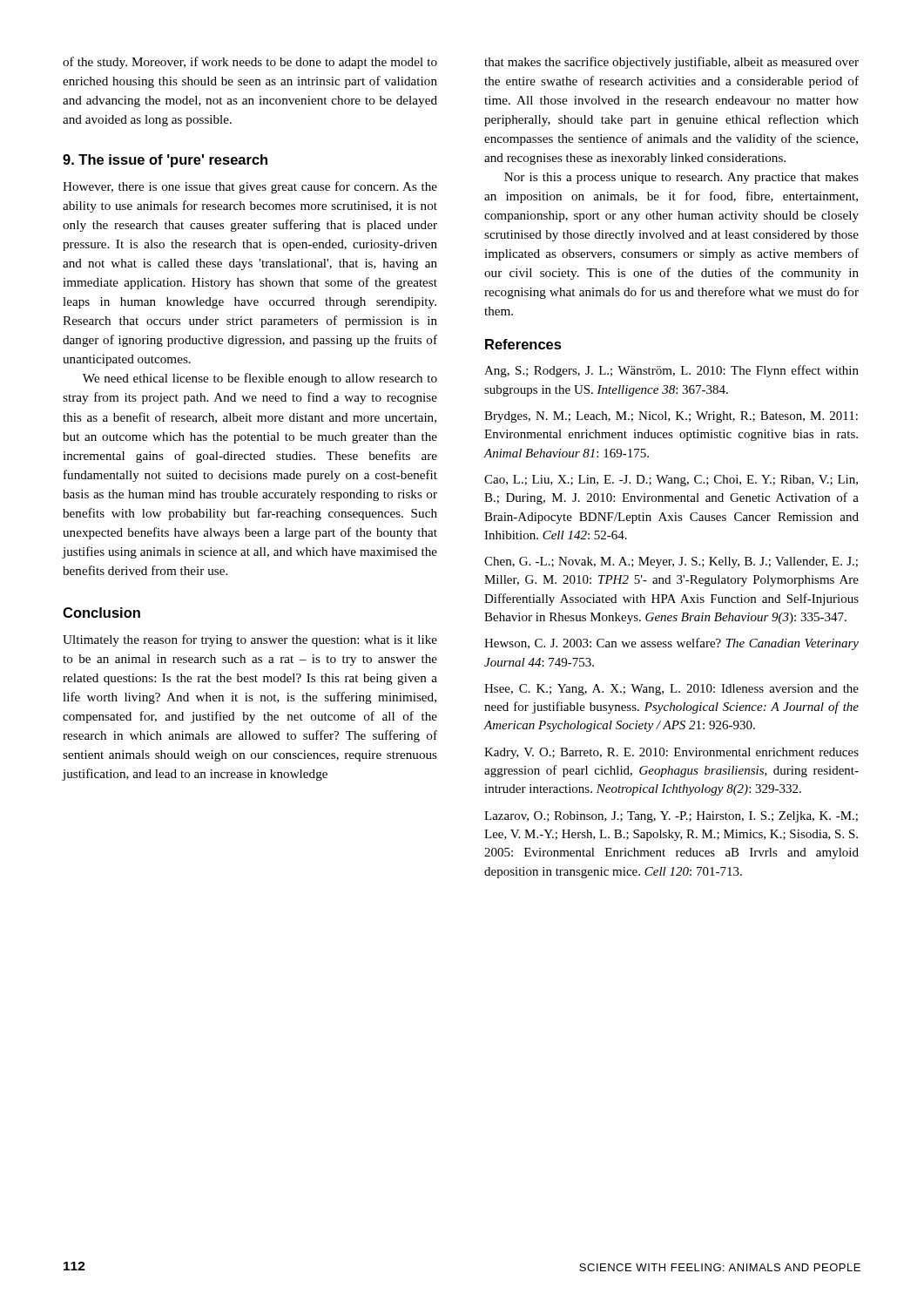924x1307 pixels.
Task: Find the list item that reads "Chen, G. -L.;"
Action: click(671, 589)
